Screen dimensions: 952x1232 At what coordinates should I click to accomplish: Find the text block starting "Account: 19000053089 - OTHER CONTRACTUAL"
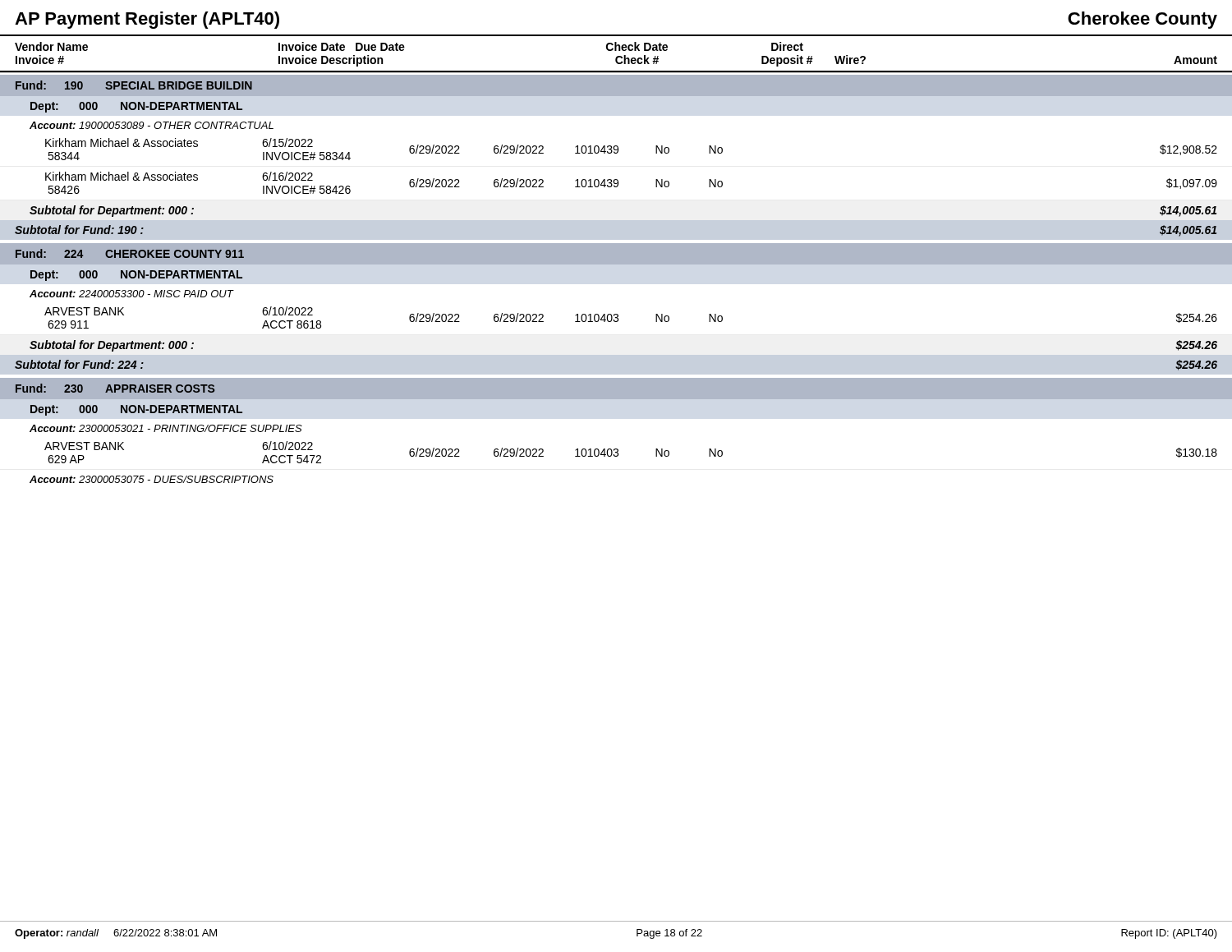[x=152, y=125]
